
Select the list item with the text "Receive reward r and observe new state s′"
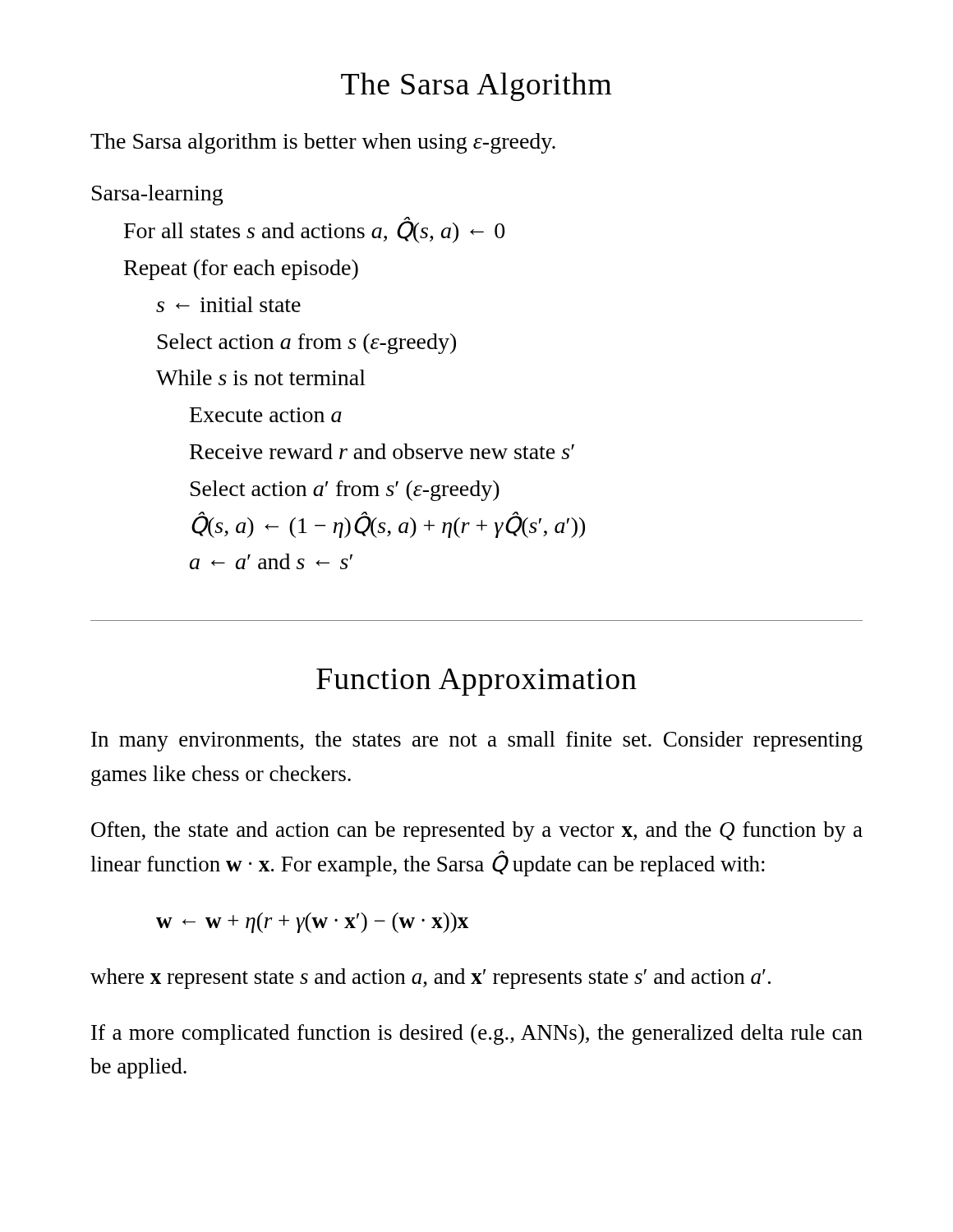(382, 451)
